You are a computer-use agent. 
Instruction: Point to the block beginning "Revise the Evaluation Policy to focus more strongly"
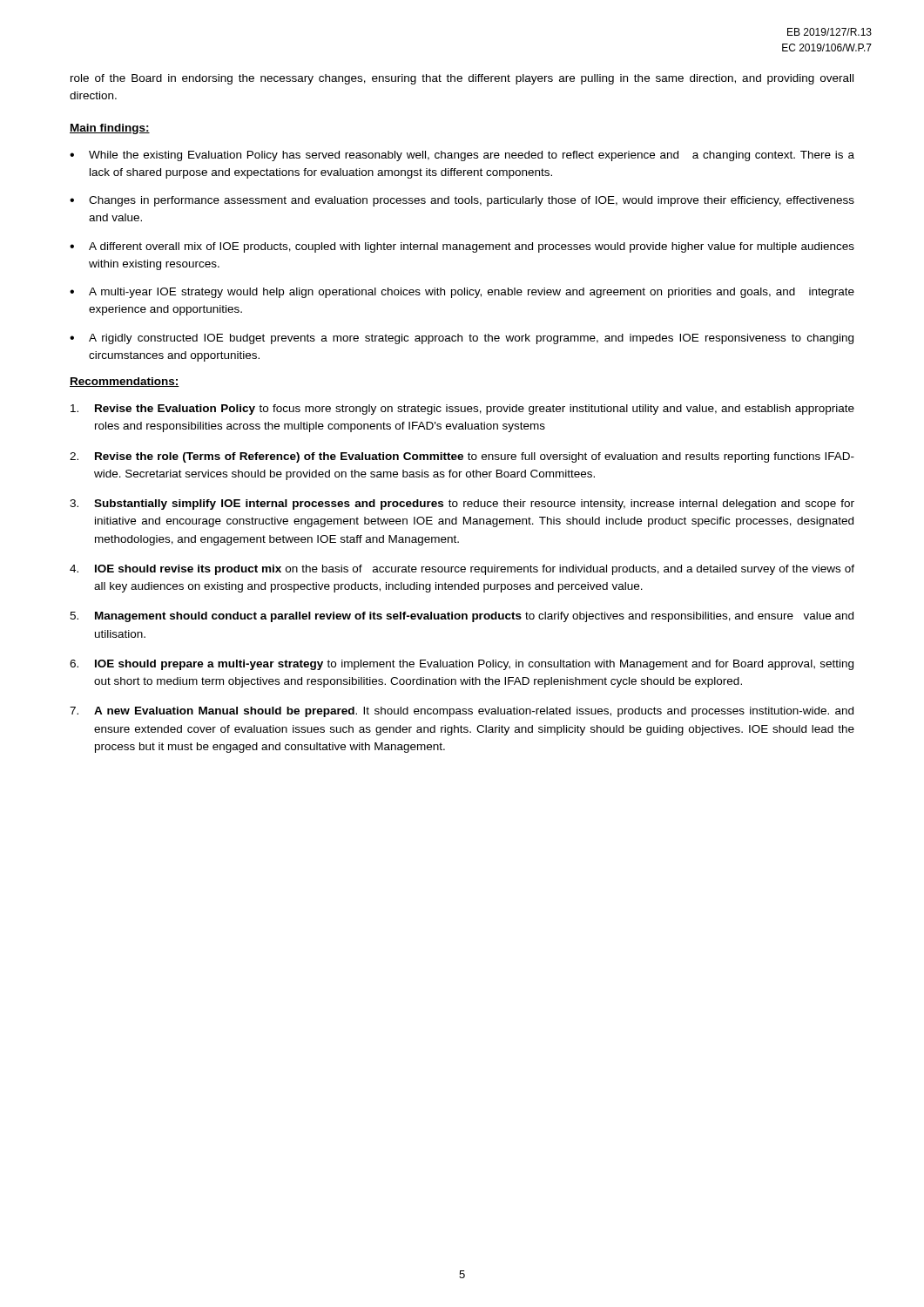(x=462, y=418)
